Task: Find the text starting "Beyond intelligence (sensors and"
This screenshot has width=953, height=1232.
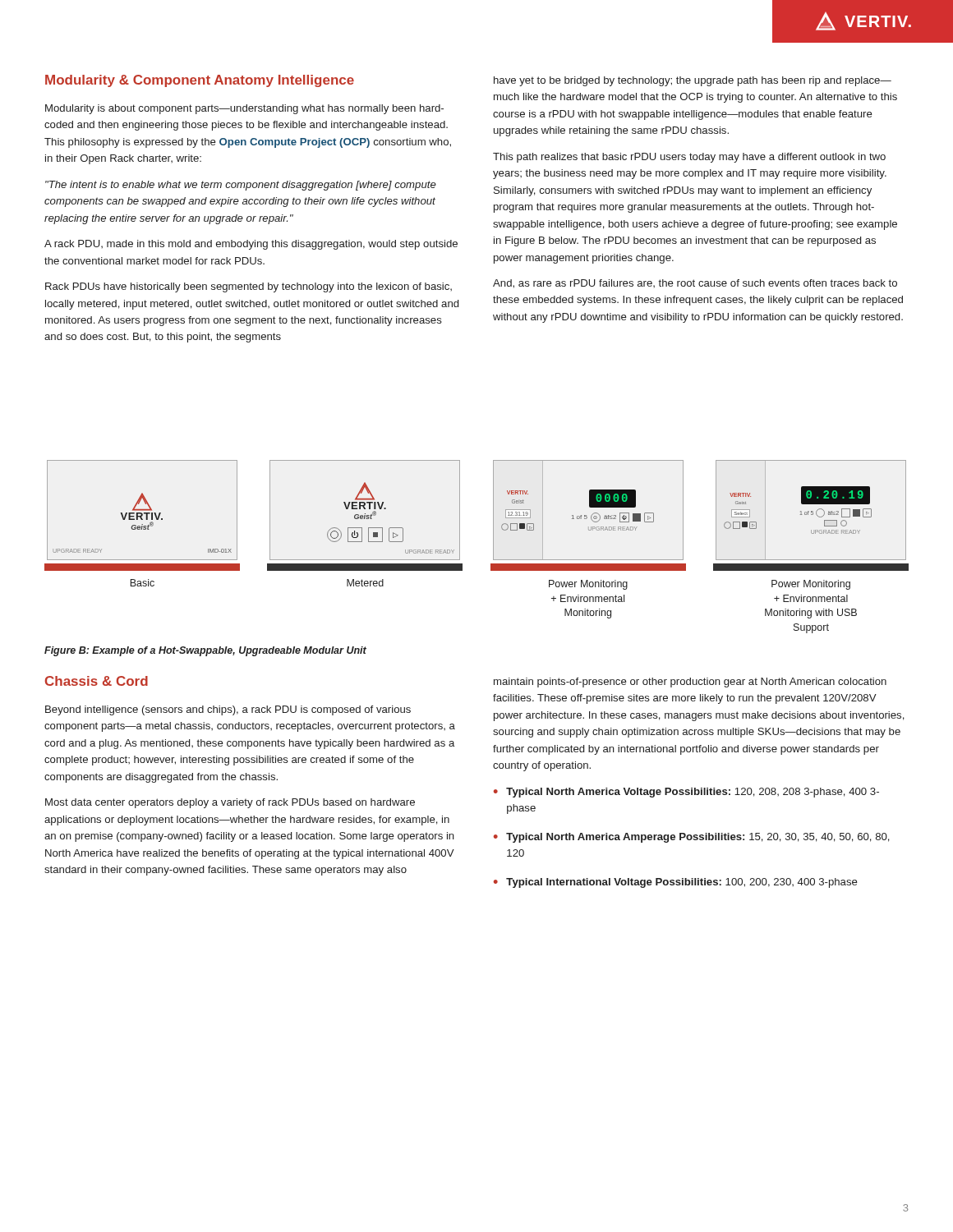Action: coord(250,743)
